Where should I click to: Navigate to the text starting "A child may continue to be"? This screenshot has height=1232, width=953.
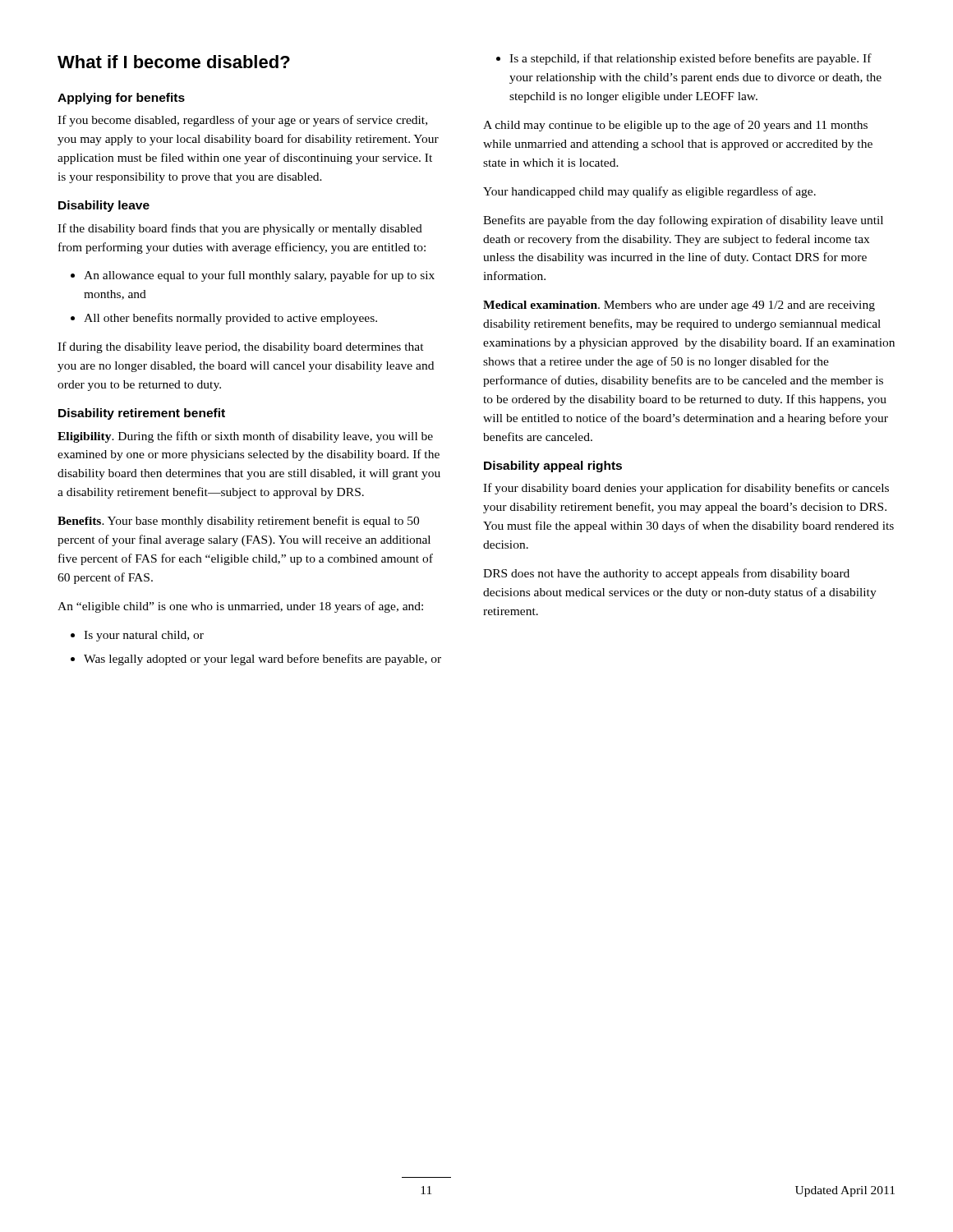[678, 143]
